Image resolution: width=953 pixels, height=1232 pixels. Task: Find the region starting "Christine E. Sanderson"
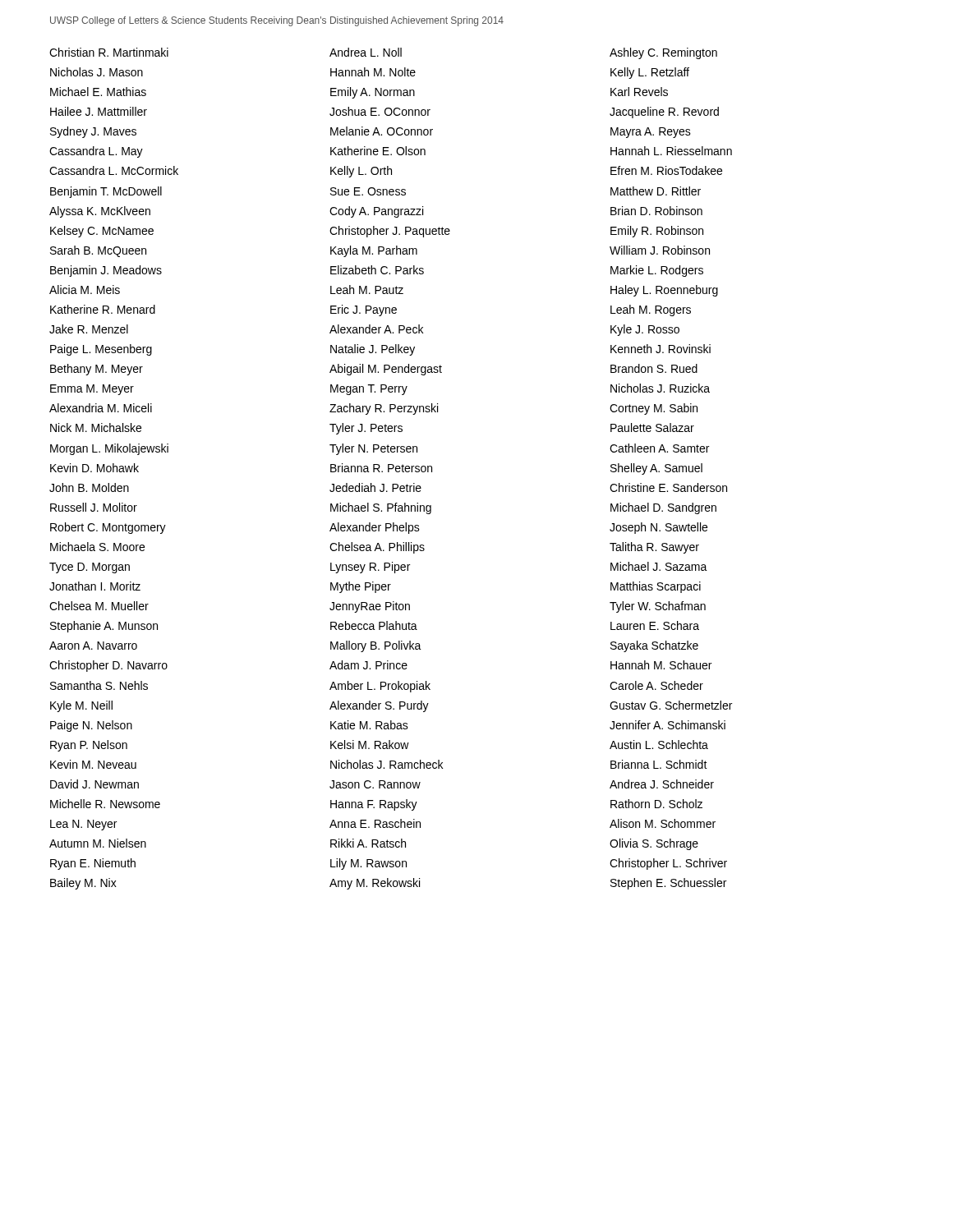[x=669, y=488]
